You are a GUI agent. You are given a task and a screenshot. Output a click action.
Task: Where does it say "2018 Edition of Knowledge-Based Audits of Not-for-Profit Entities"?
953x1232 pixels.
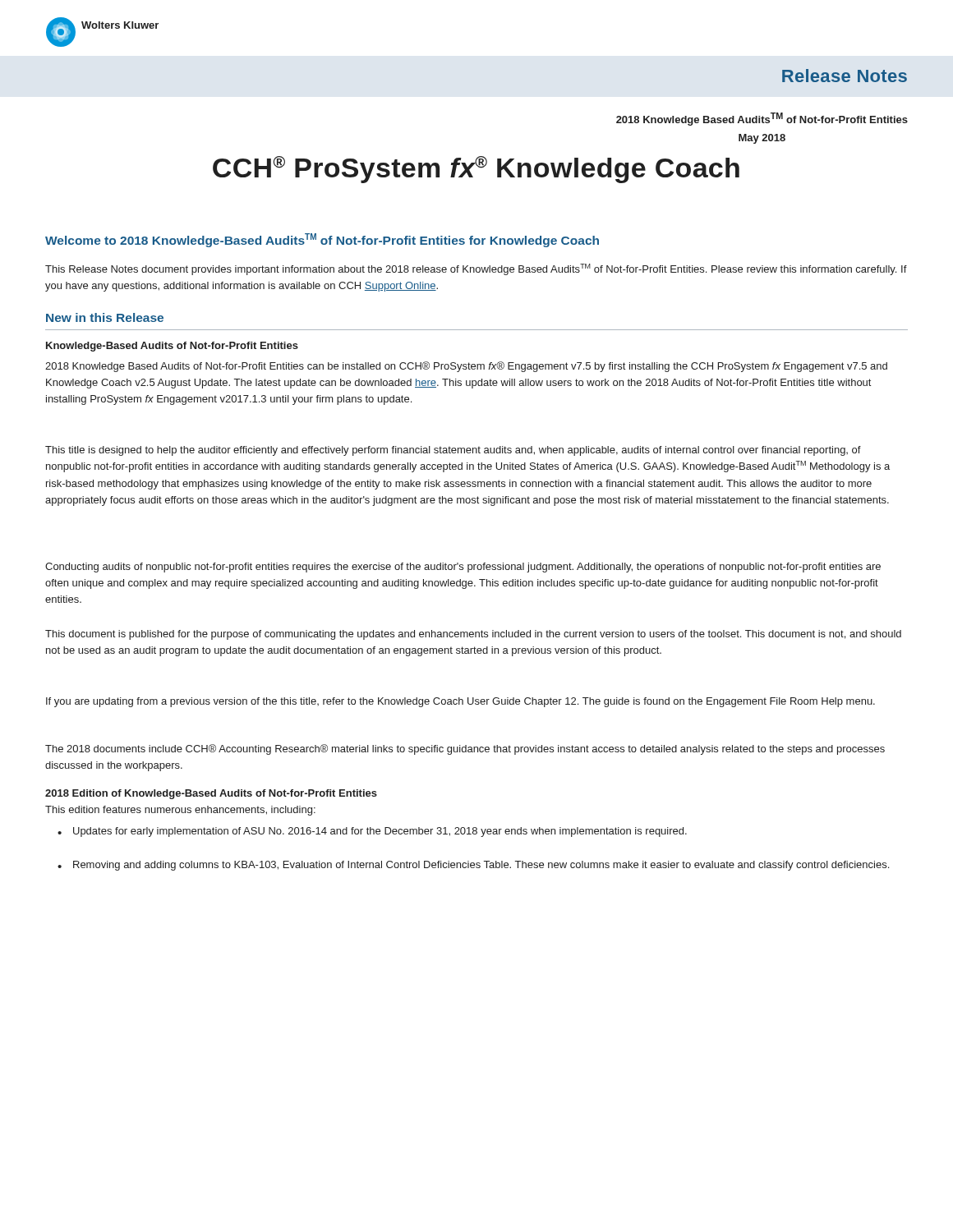click(211, 793)
